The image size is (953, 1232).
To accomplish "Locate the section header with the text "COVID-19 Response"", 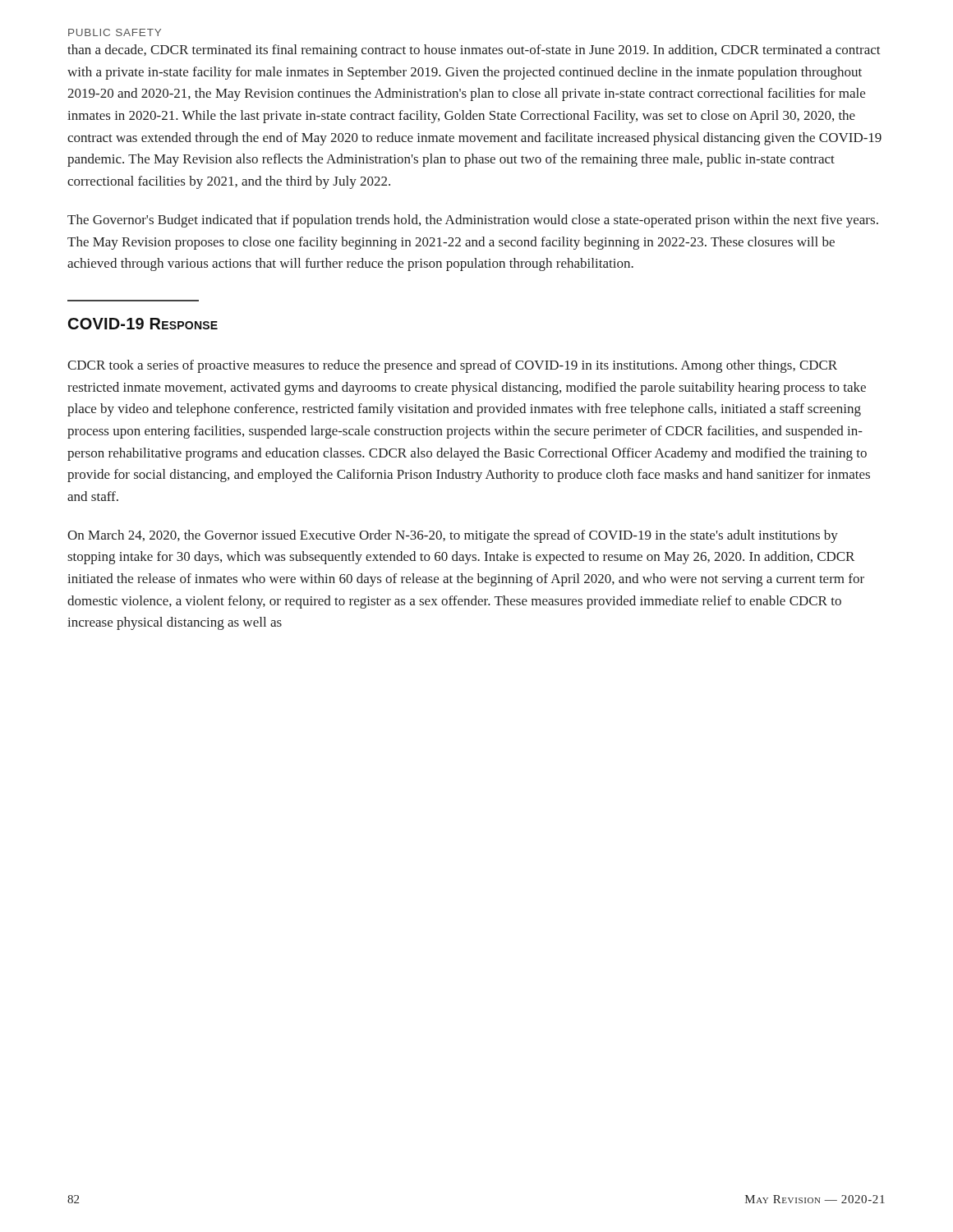I will (143, 323).
